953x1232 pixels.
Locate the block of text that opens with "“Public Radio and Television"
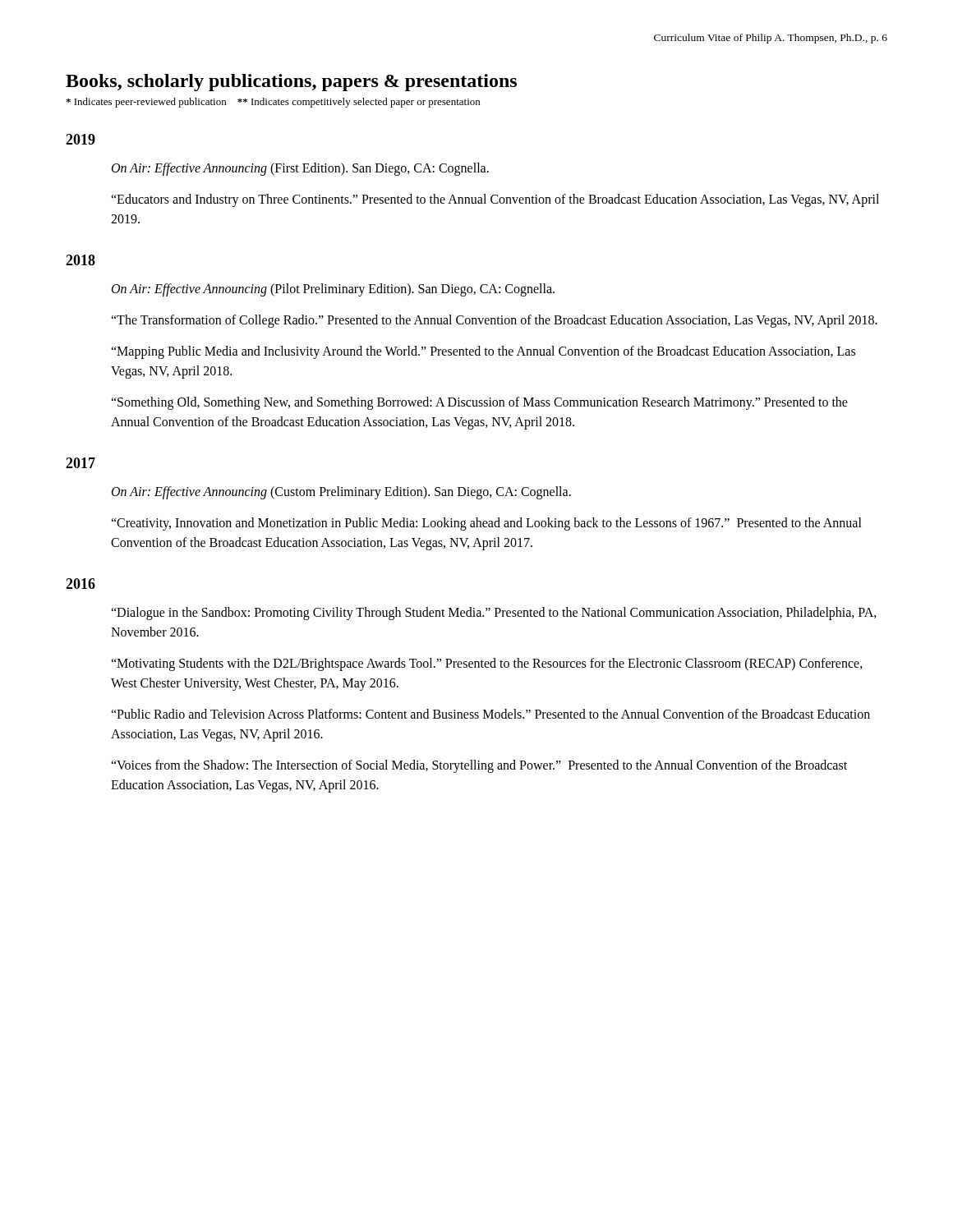(x=491, y=724)
